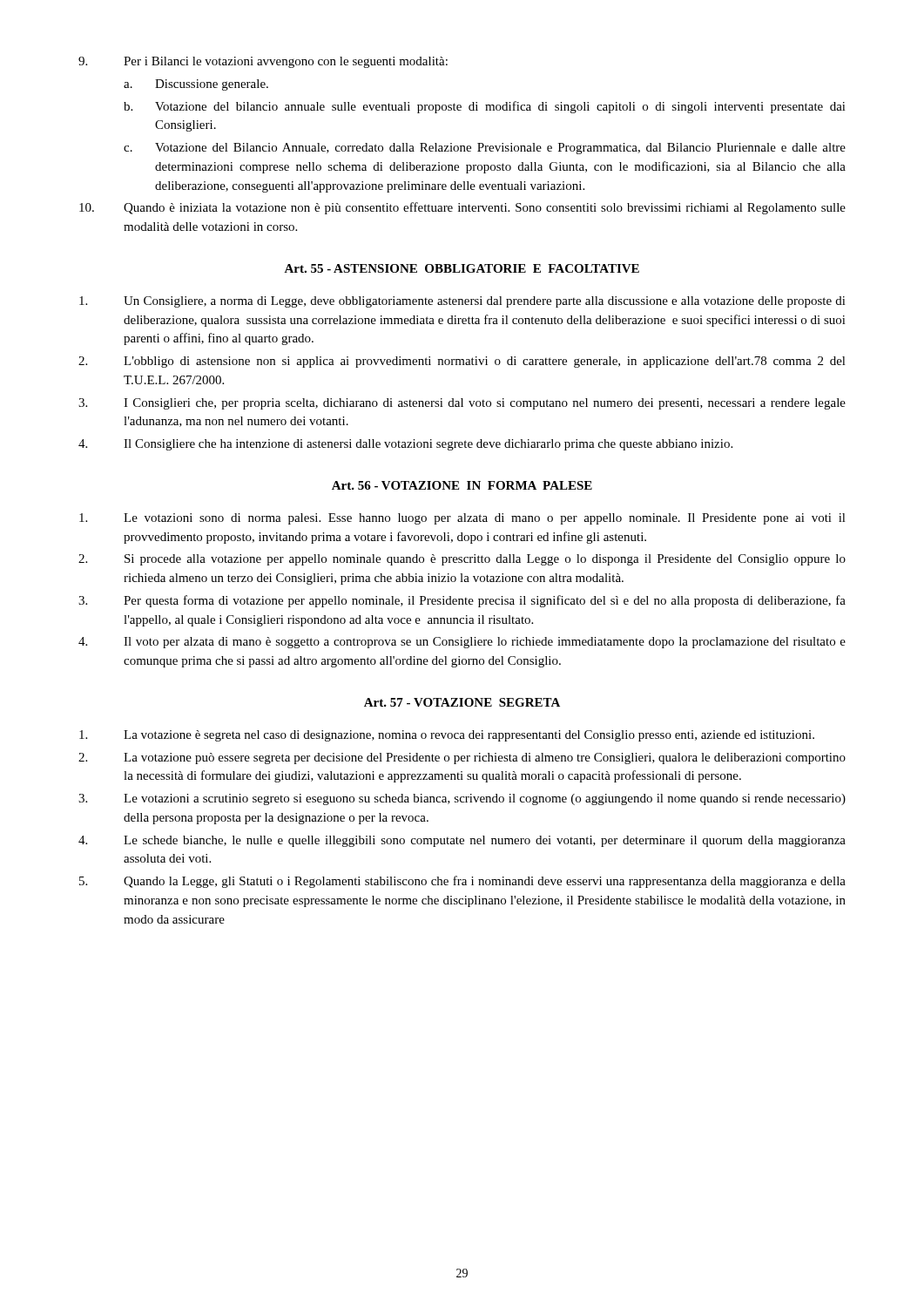Screen dimensions: 1307x924
Task: Click on the section header with the text "Art. 57 - VOTAZIONE SEGRETA"
Action: tap(462, 702)
